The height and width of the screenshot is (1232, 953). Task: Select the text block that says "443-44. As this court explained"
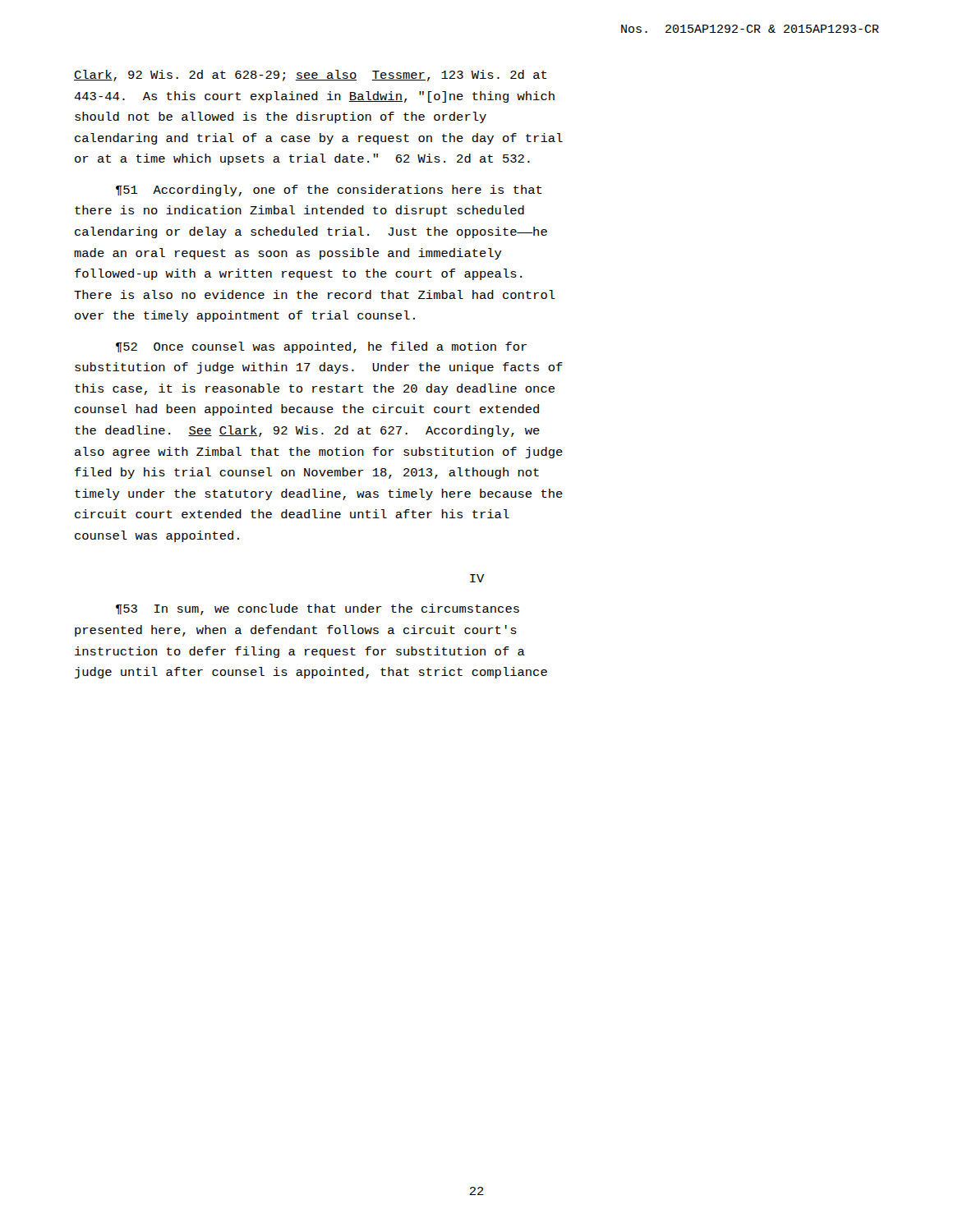point(315,97)
